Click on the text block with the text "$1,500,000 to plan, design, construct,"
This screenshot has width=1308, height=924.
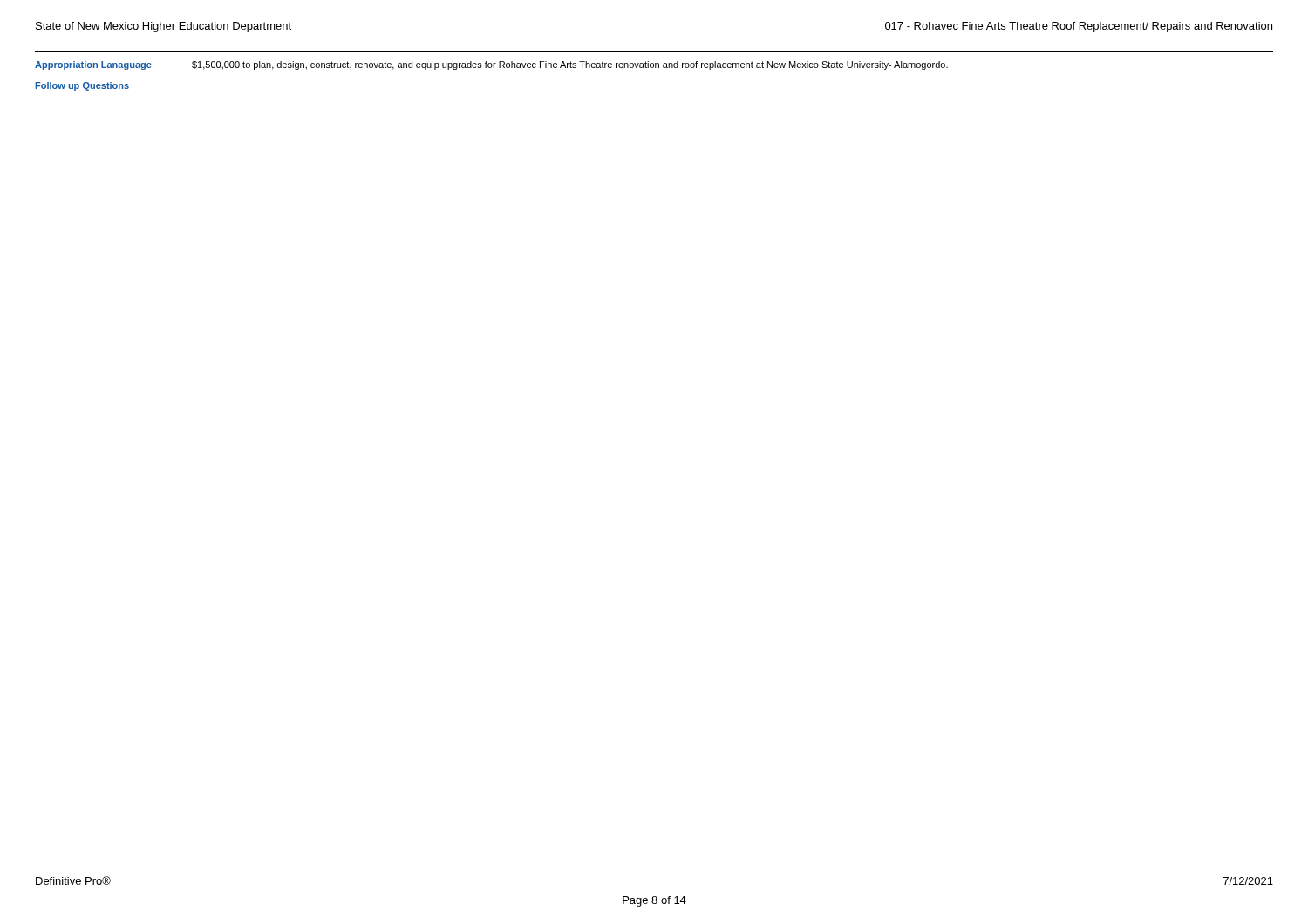(x=570, y=65)
